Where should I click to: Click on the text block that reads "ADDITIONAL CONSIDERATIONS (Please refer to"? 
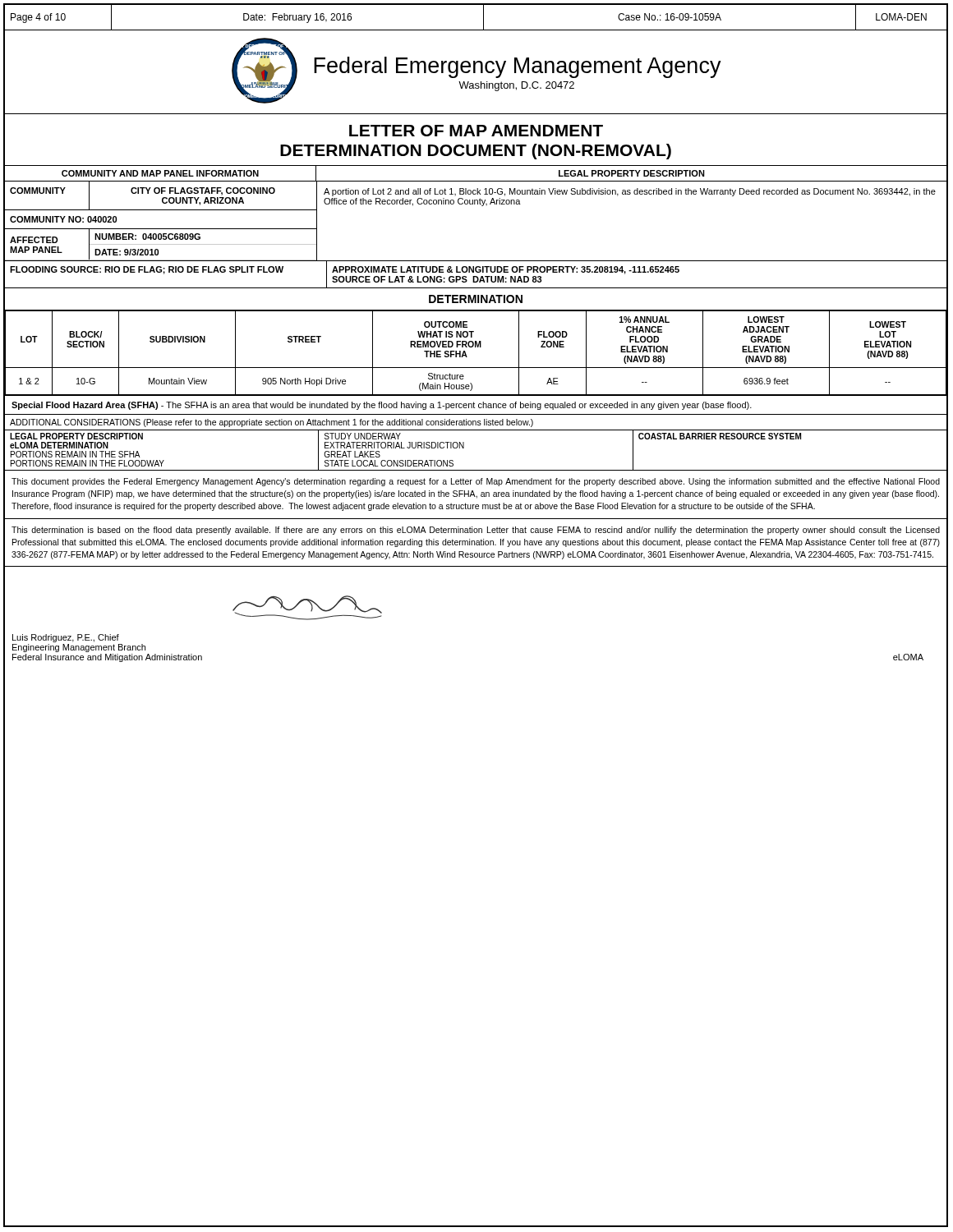point(272,422)
